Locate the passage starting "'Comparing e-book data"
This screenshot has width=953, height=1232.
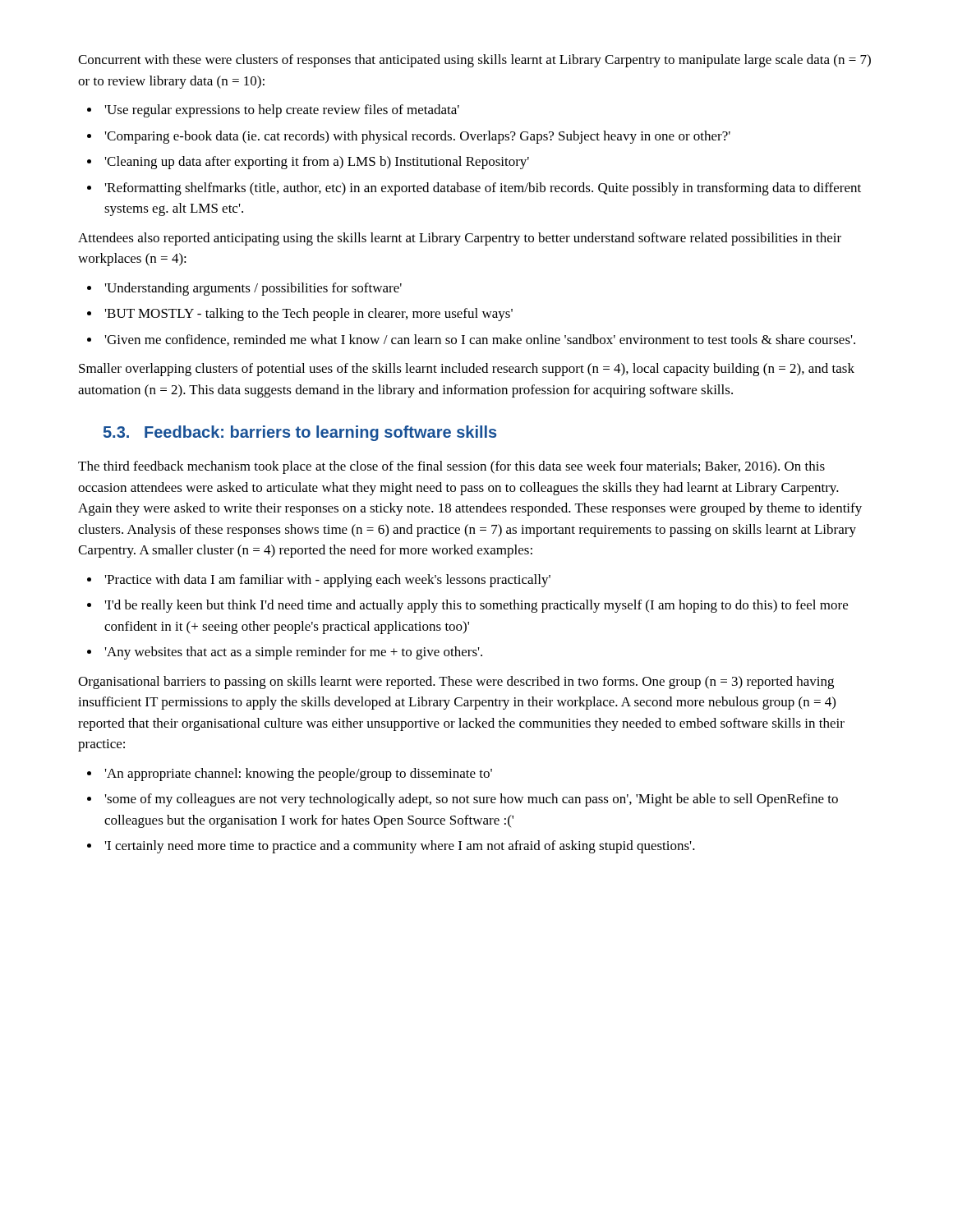click(418, 136)
